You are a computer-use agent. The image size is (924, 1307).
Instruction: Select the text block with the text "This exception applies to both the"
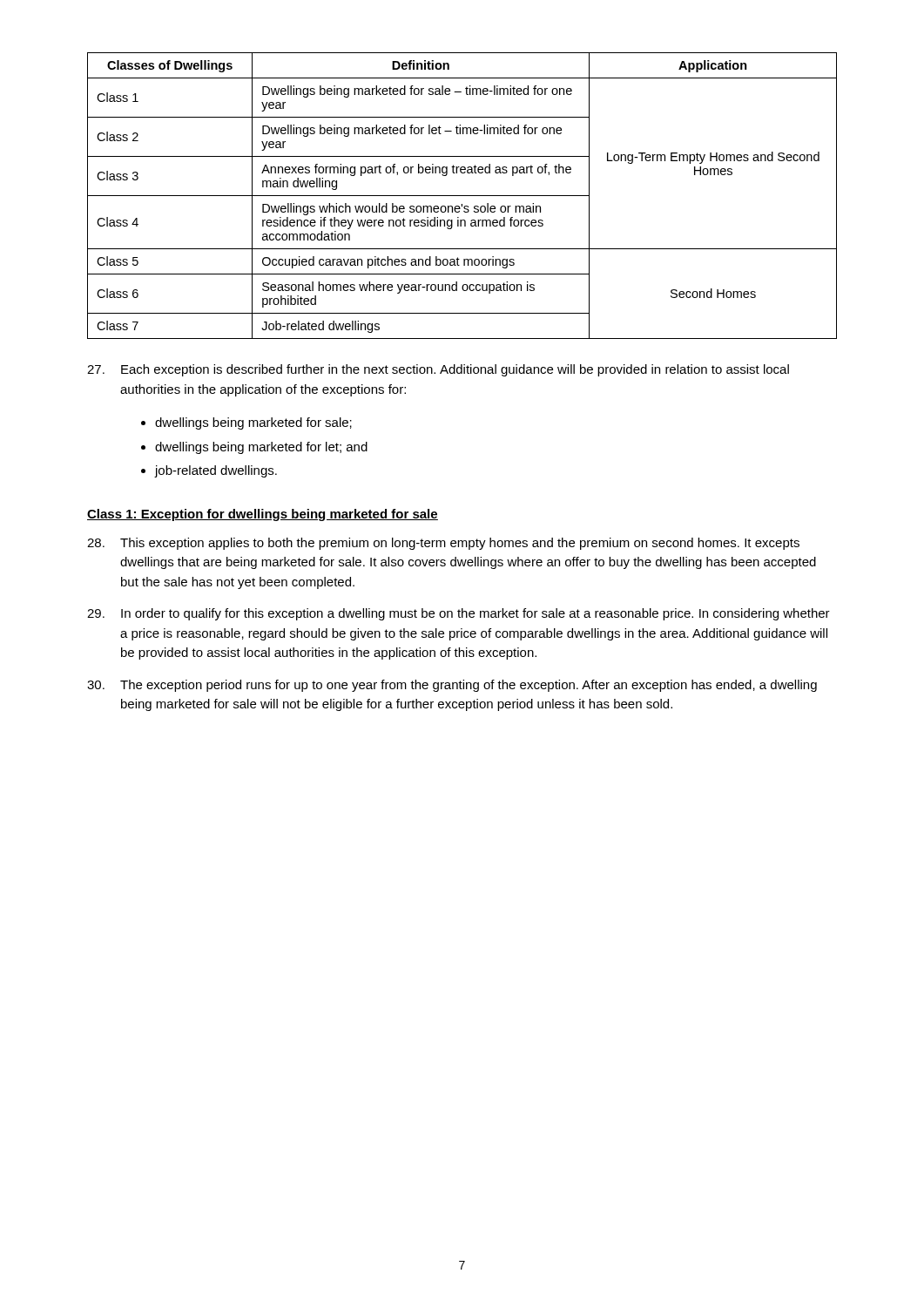(462, 562)
